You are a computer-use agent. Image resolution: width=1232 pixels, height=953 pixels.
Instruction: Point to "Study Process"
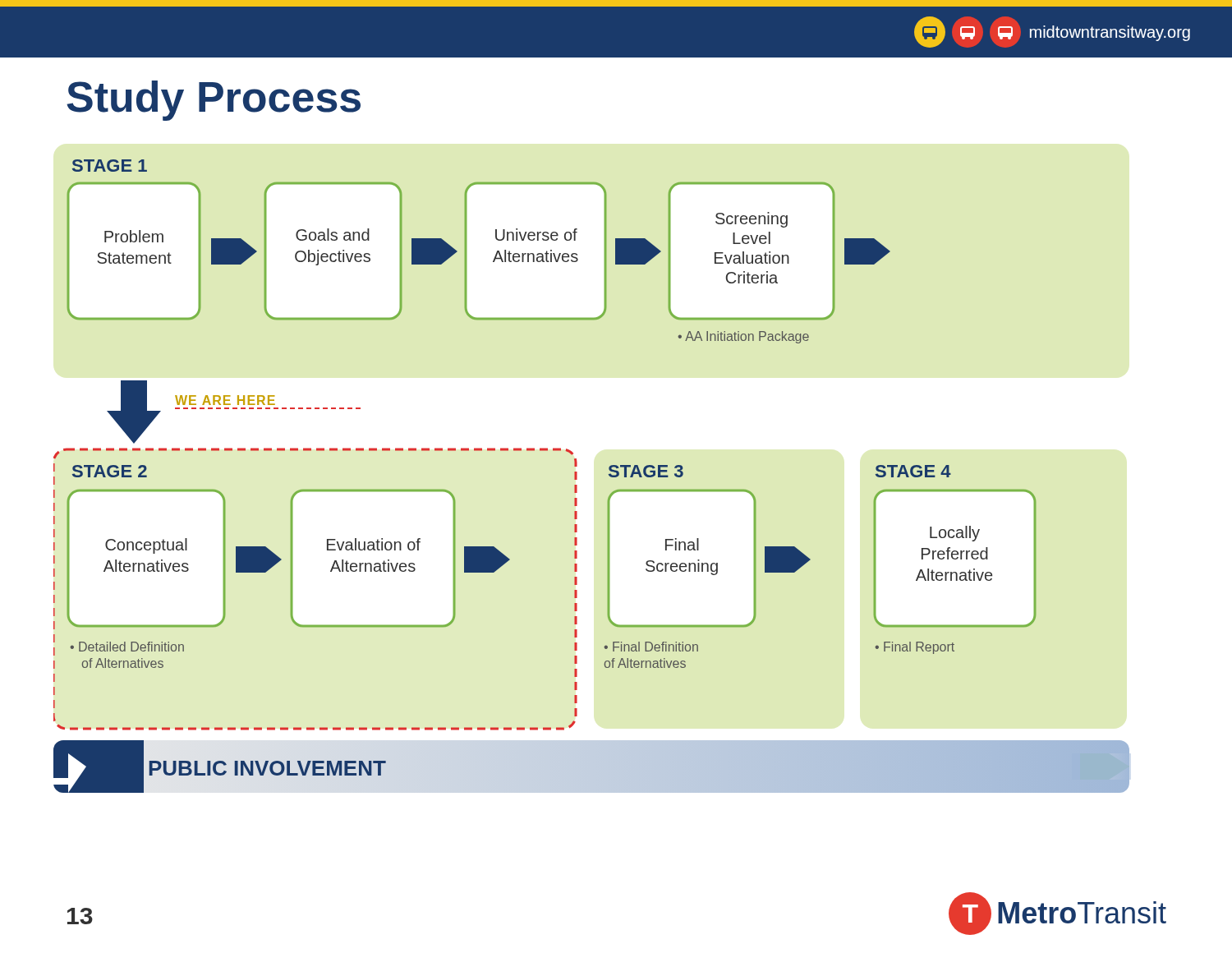point(214,97)
